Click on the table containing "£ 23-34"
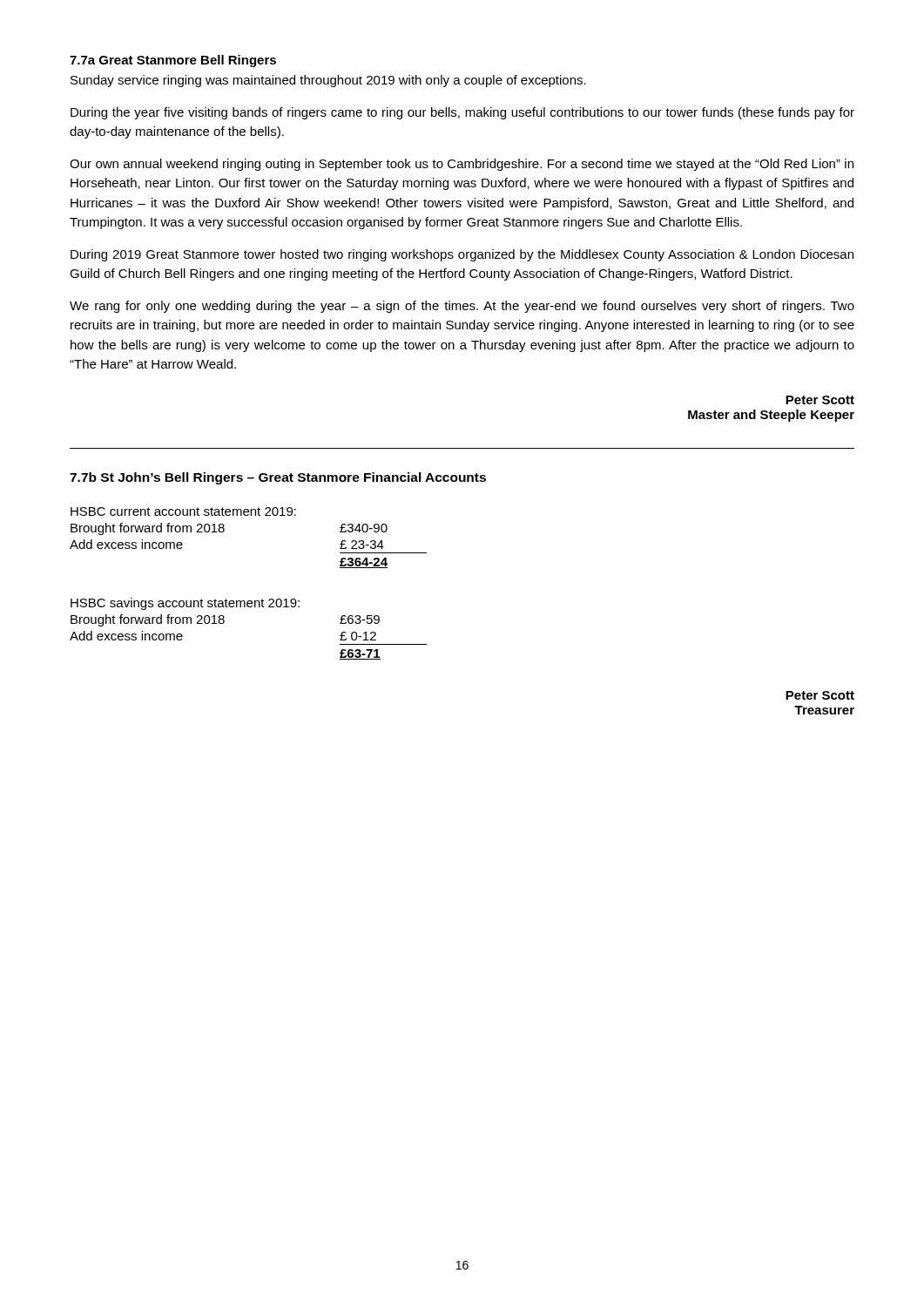The width and height of the screenshot is (924, 1307). tap(462, 536)
